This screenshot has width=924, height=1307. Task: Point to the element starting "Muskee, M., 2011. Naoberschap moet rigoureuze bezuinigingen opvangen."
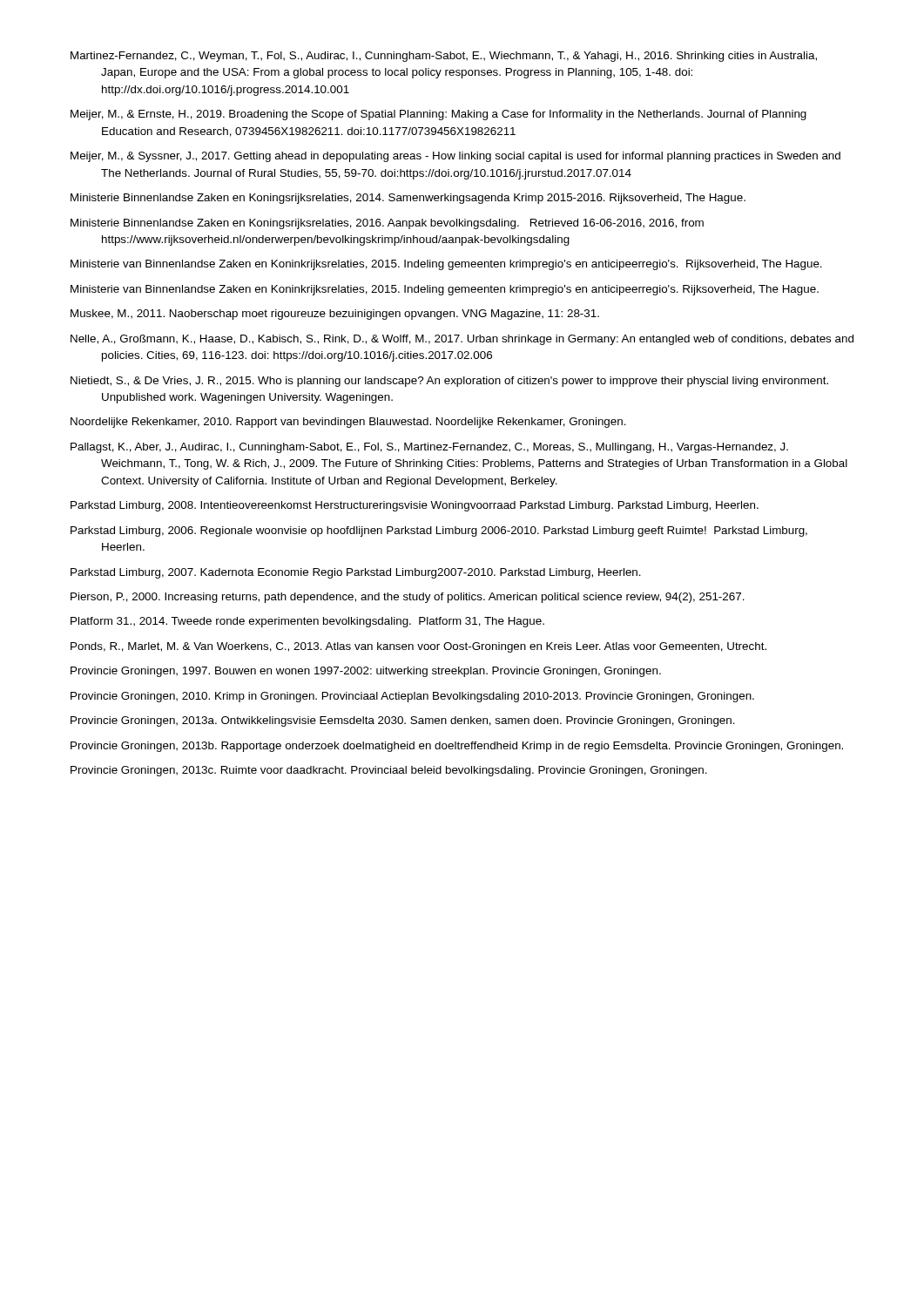pyautogui.click(x=335, y=313)
